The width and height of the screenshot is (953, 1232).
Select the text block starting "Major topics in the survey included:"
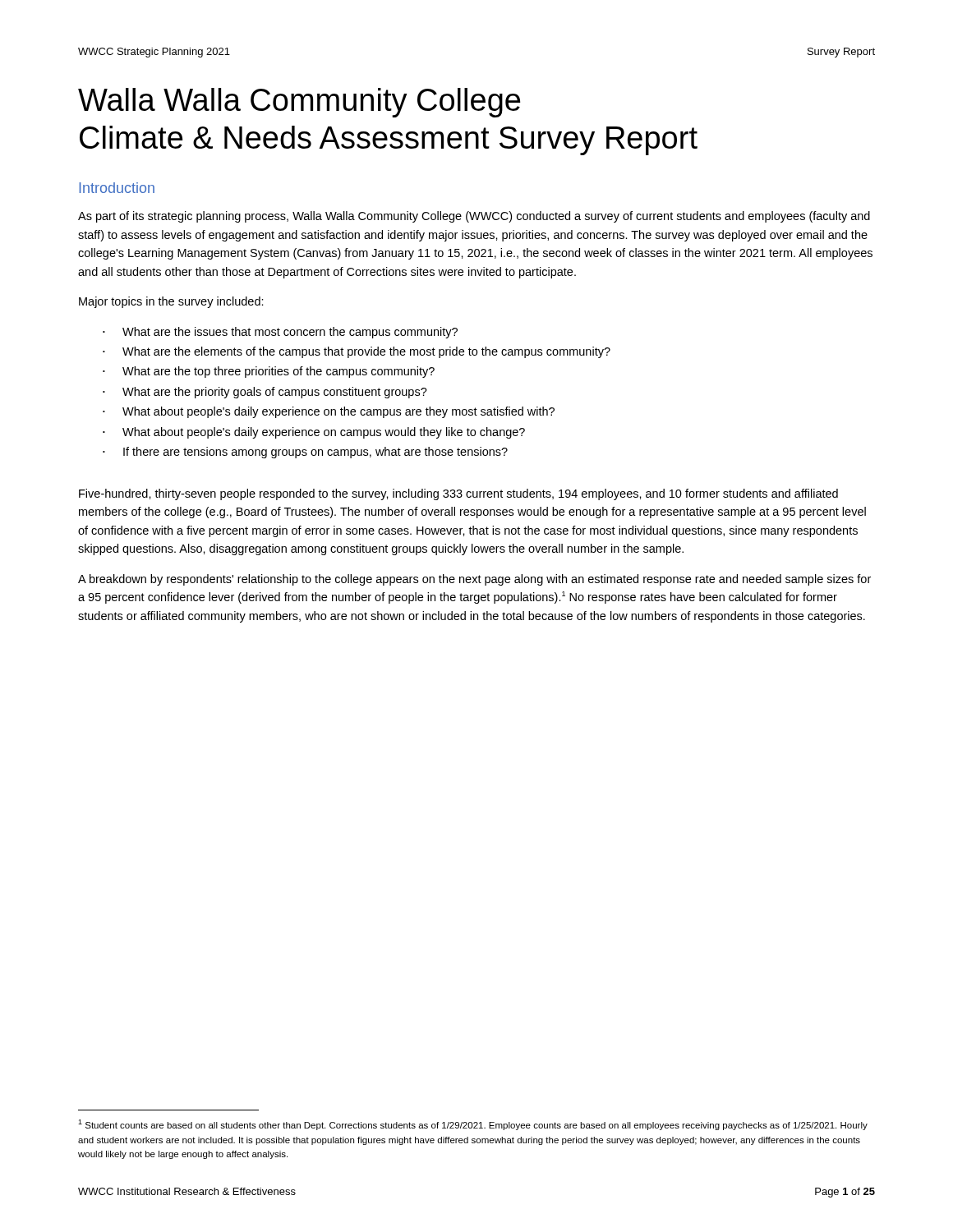coord(171,301)
